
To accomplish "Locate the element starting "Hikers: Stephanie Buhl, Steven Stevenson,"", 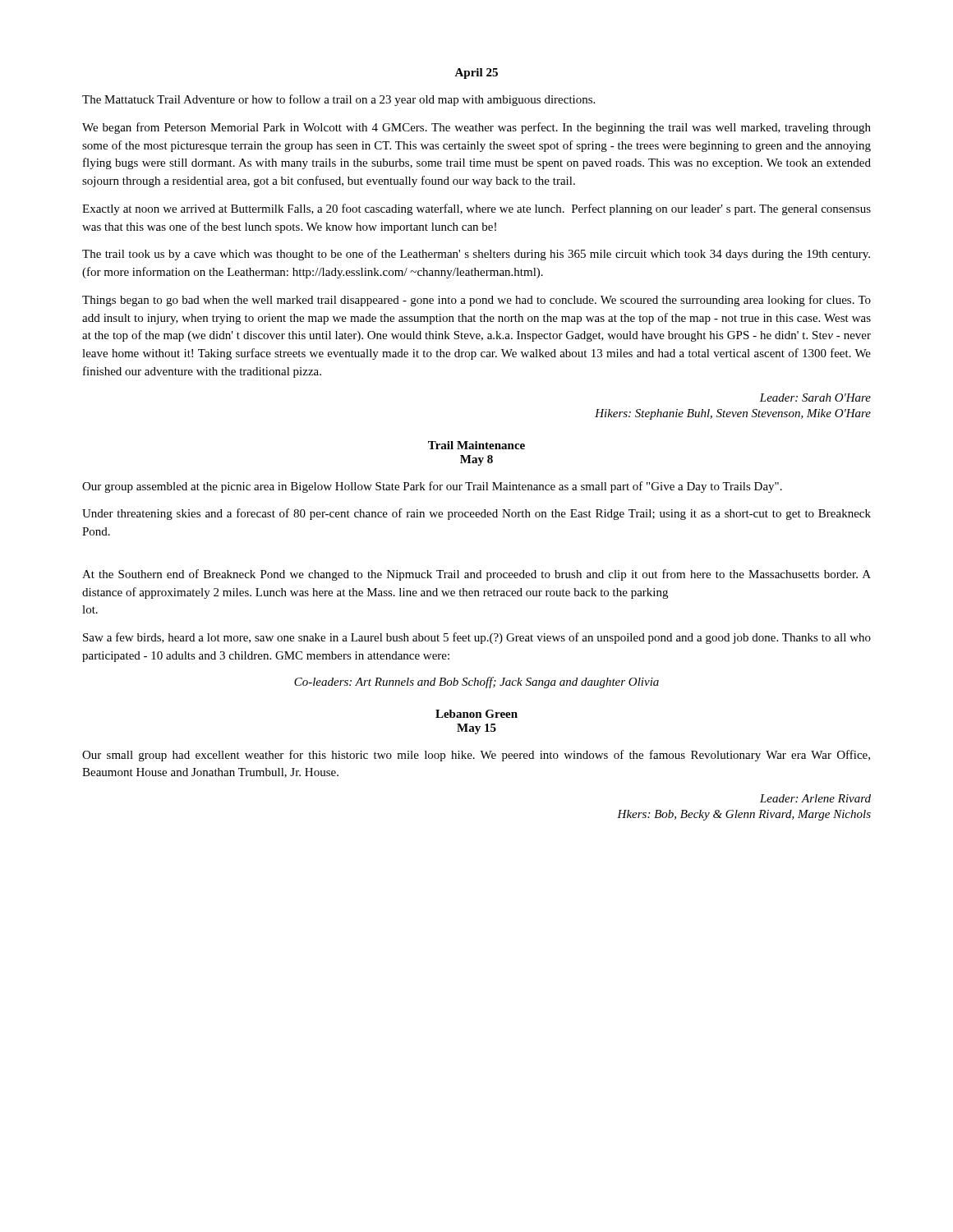I will (x=733, y=413).
